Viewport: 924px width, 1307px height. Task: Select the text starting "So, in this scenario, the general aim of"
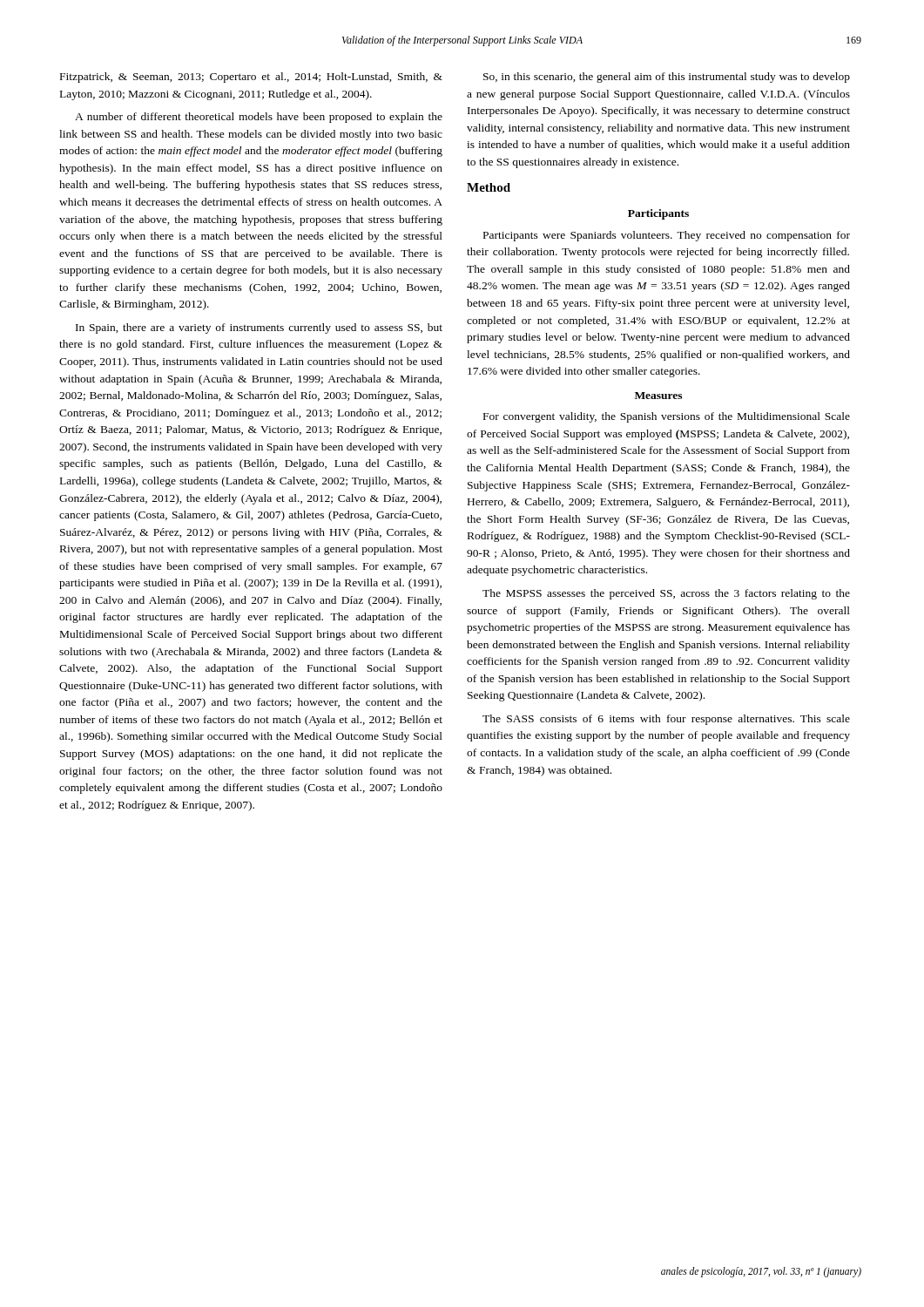[658, 119]
